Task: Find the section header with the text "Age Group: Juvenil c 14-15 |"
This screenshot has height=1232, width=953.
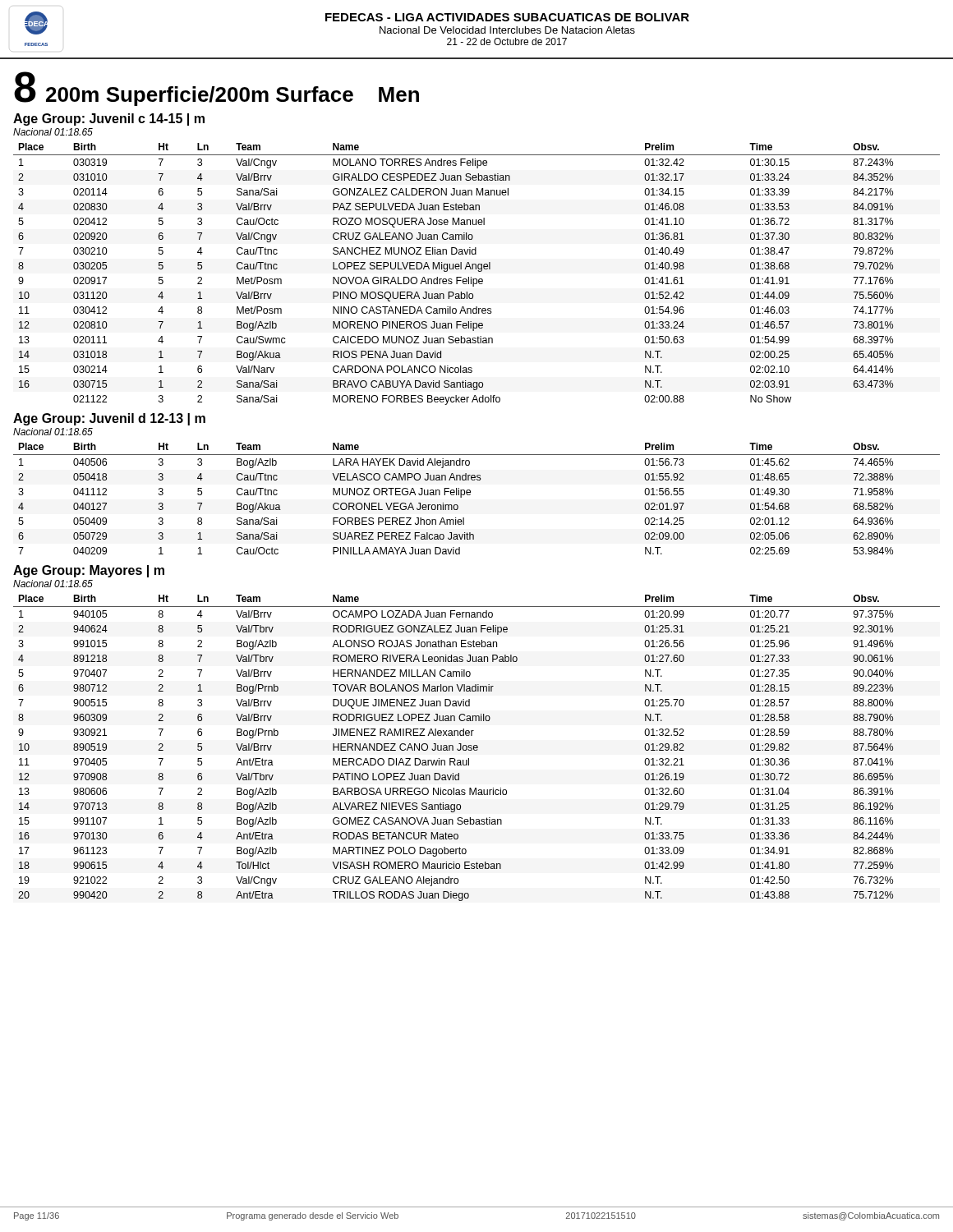Action: (x=109, y=119)
